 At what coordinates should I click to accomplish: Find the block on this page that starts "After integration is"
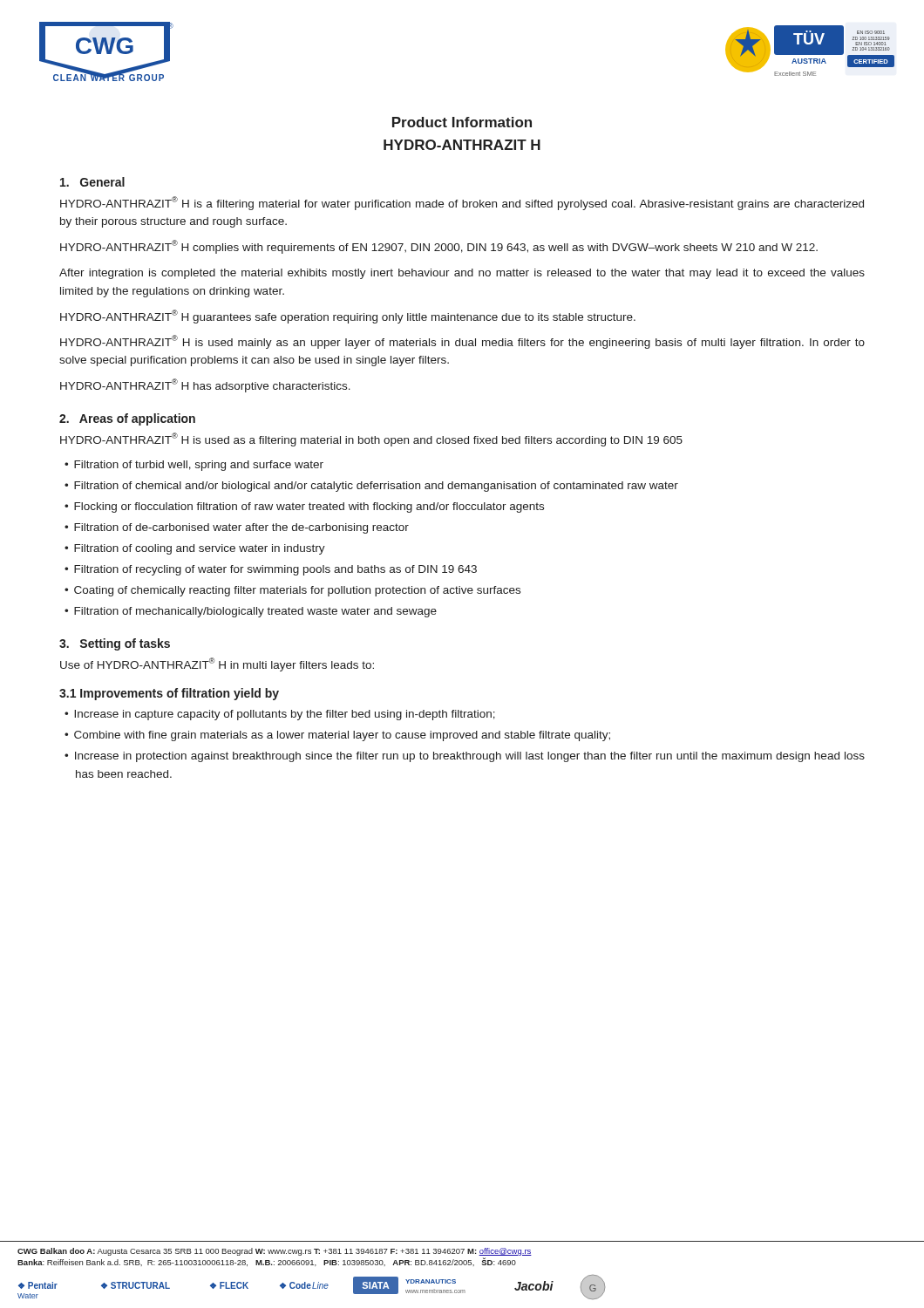(462, 281)
